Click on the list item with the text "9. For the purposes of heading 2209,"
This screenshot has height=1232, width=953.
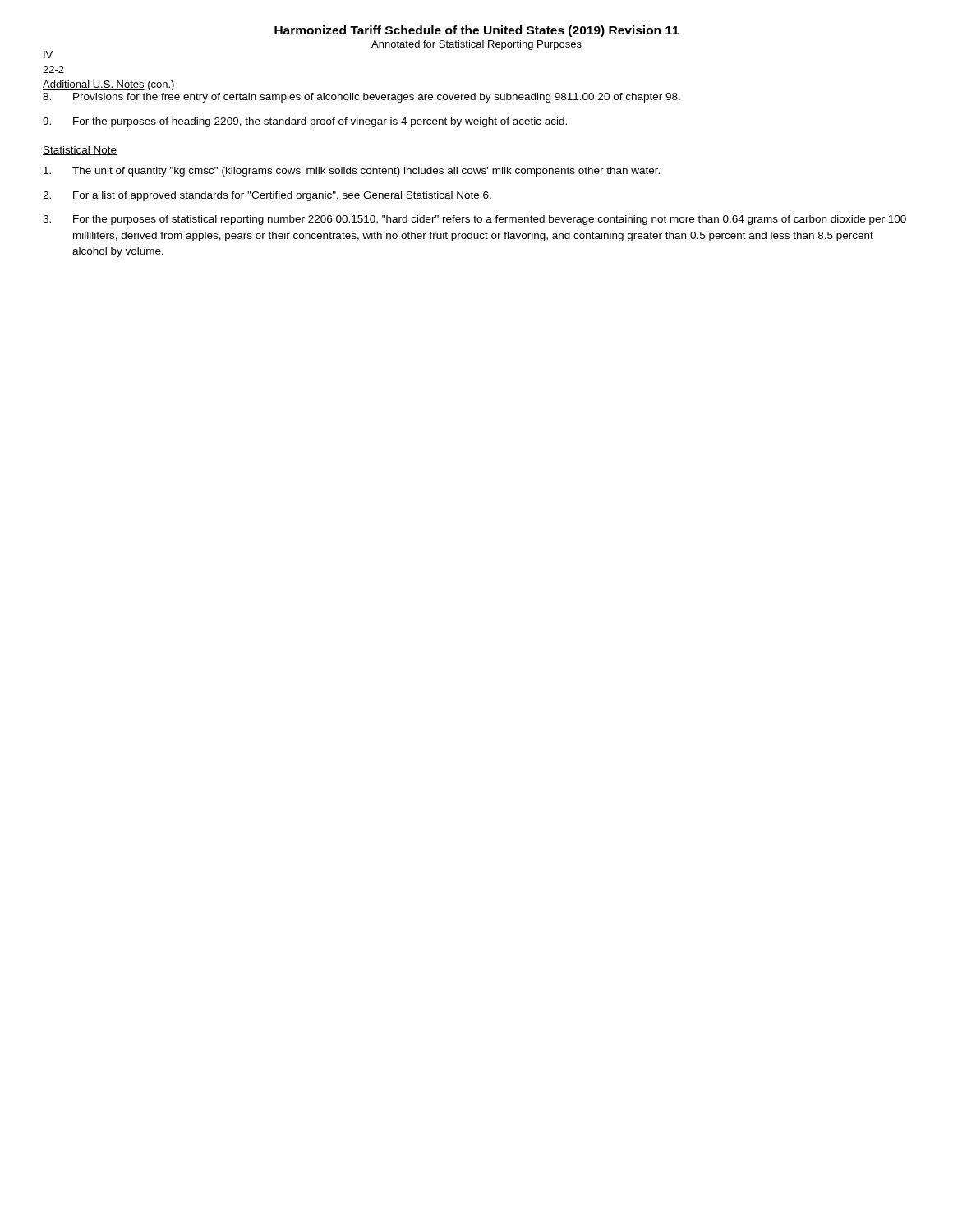[x=476, y=121]
